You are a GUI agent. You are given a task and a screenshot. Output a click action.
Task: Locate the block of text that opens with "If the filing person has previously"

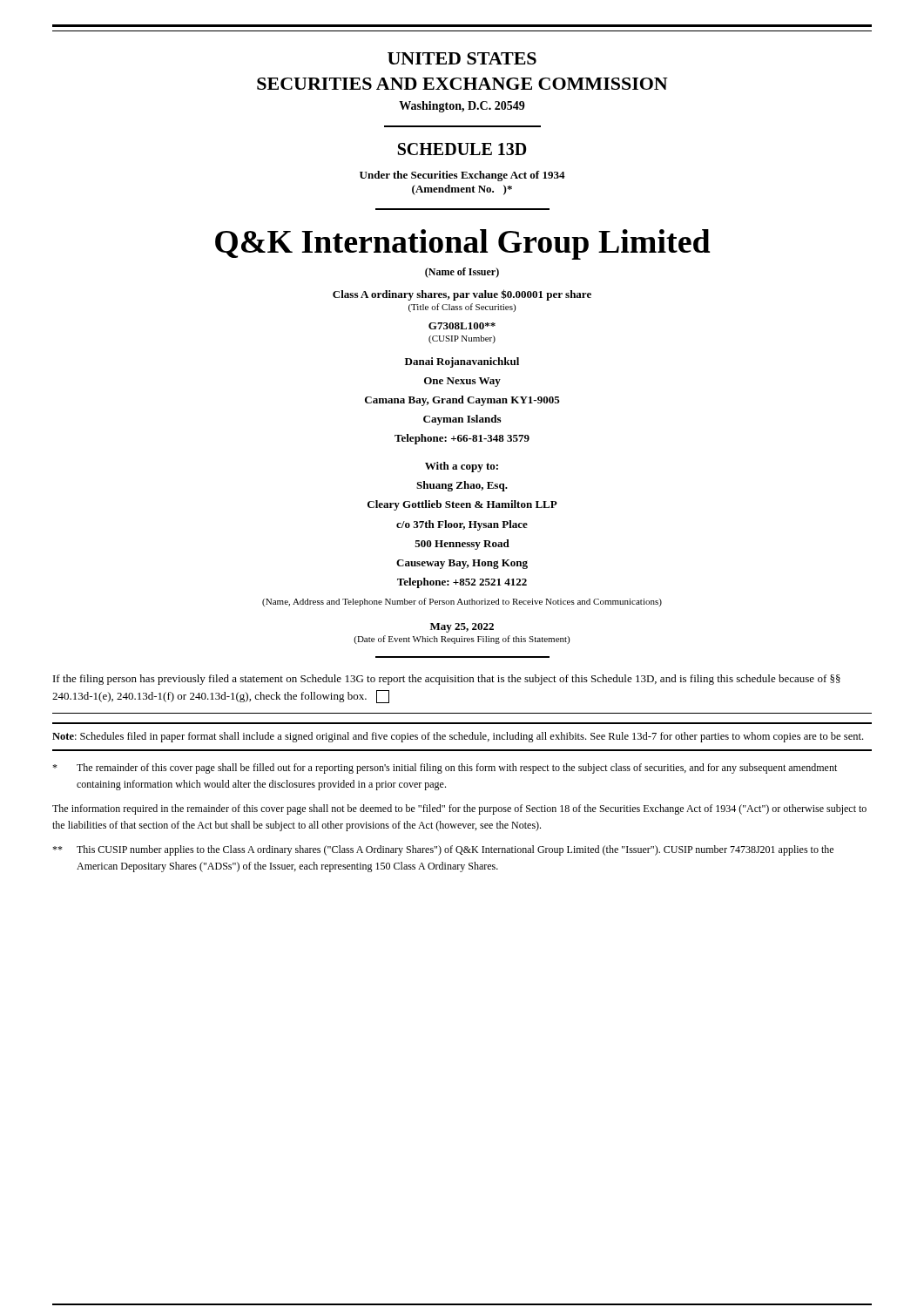click(447, 687)
